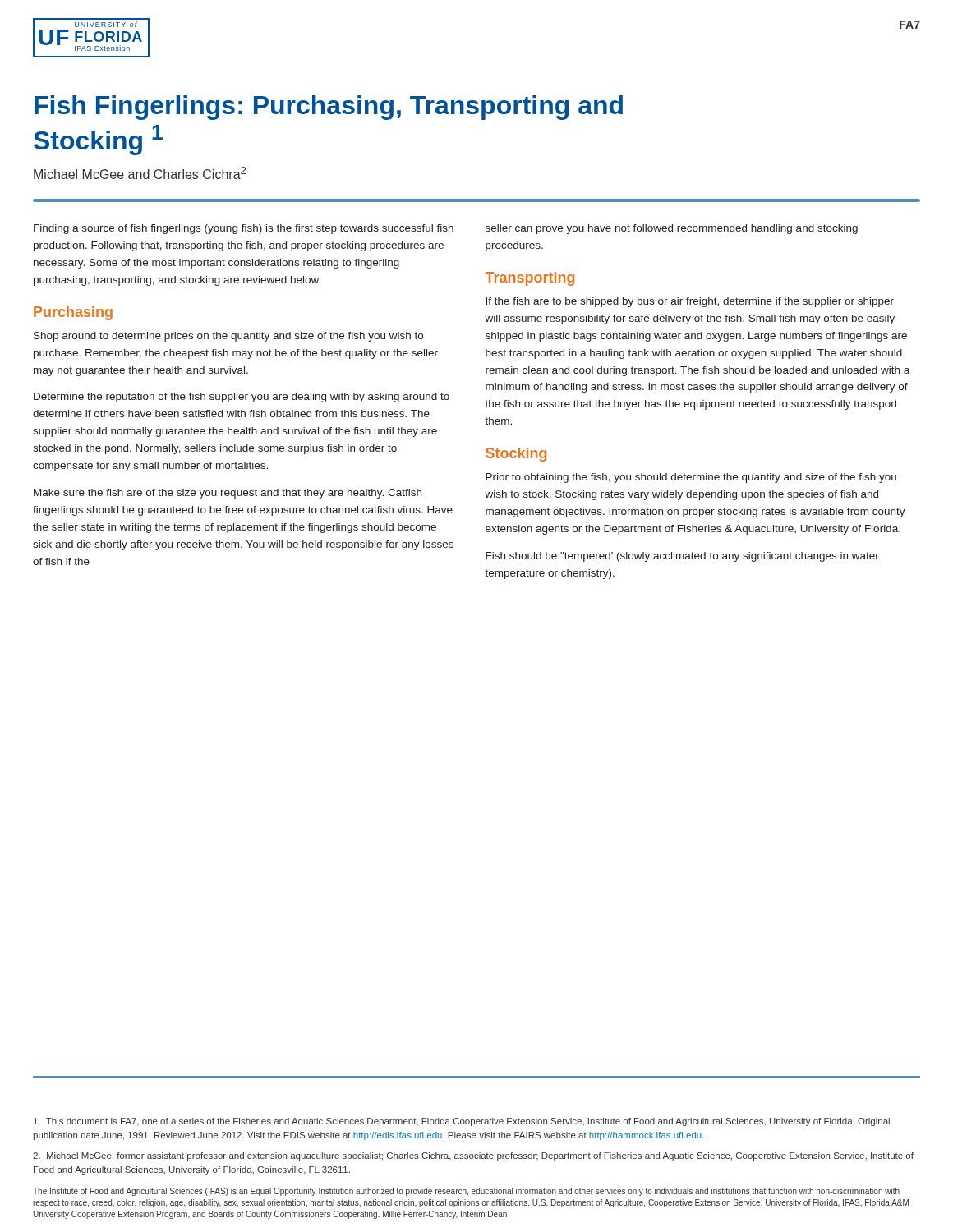Find the text block that reads "Finding a source of fish"
Viewport: 953px width, 1232px height.
(243, 254)
